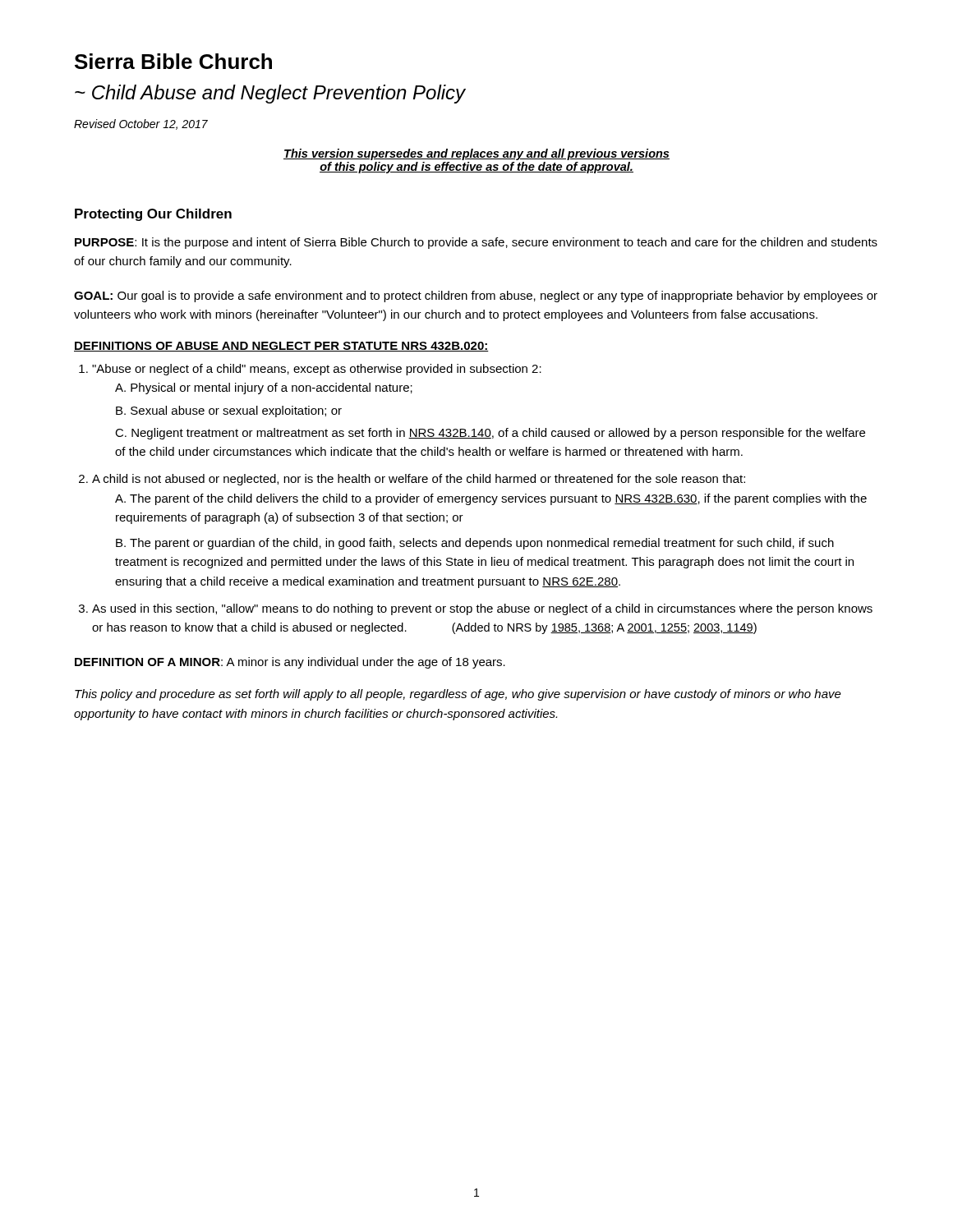Click on the passage starting "A child is"

(x=476, y=530)
